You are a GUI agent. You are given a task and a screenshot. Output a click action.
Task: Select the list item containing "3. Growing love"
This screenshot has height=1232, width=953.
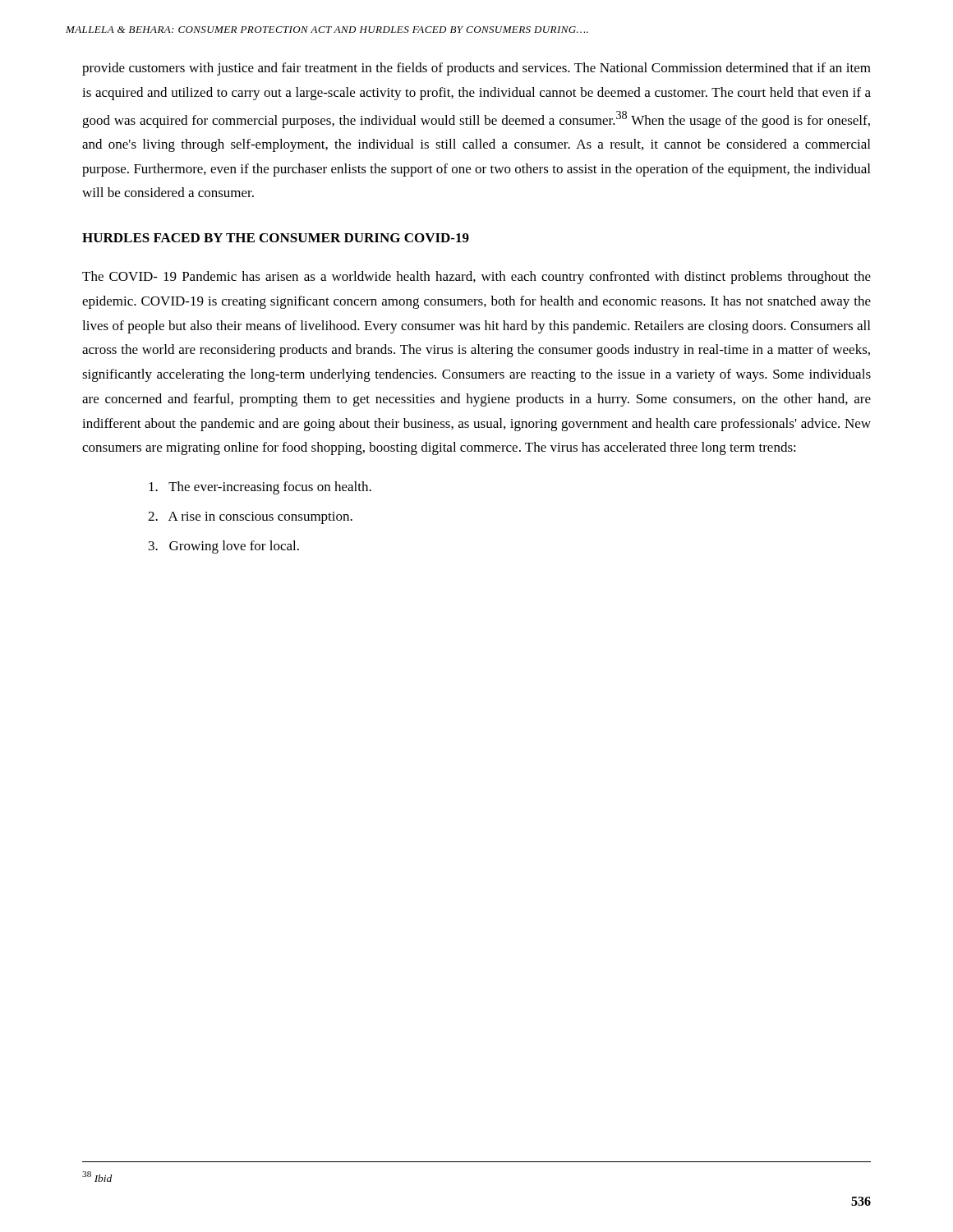(x=224, y=545)
